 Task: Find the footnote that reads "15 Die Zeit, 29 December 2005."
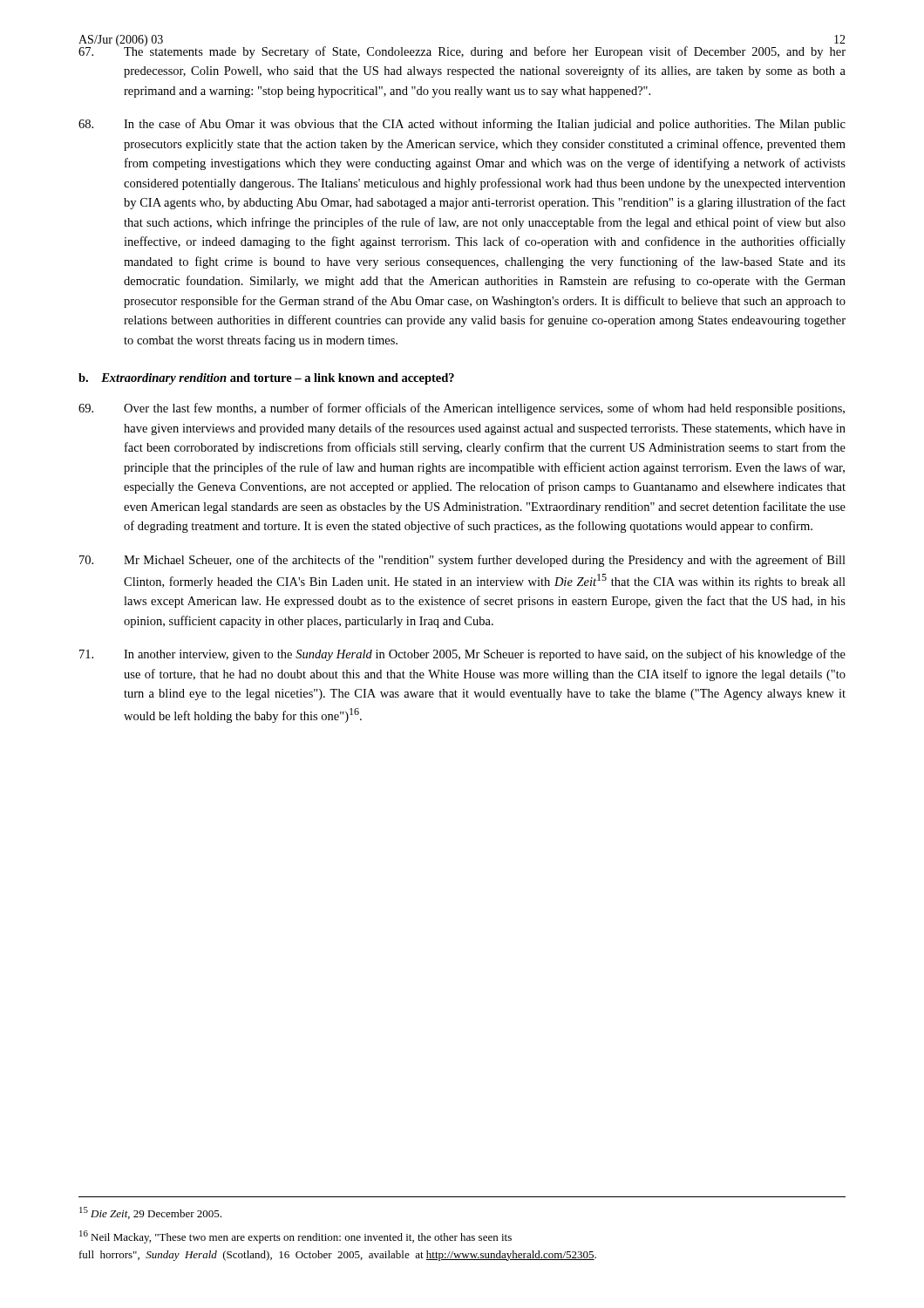click(x=150, y=1212)
